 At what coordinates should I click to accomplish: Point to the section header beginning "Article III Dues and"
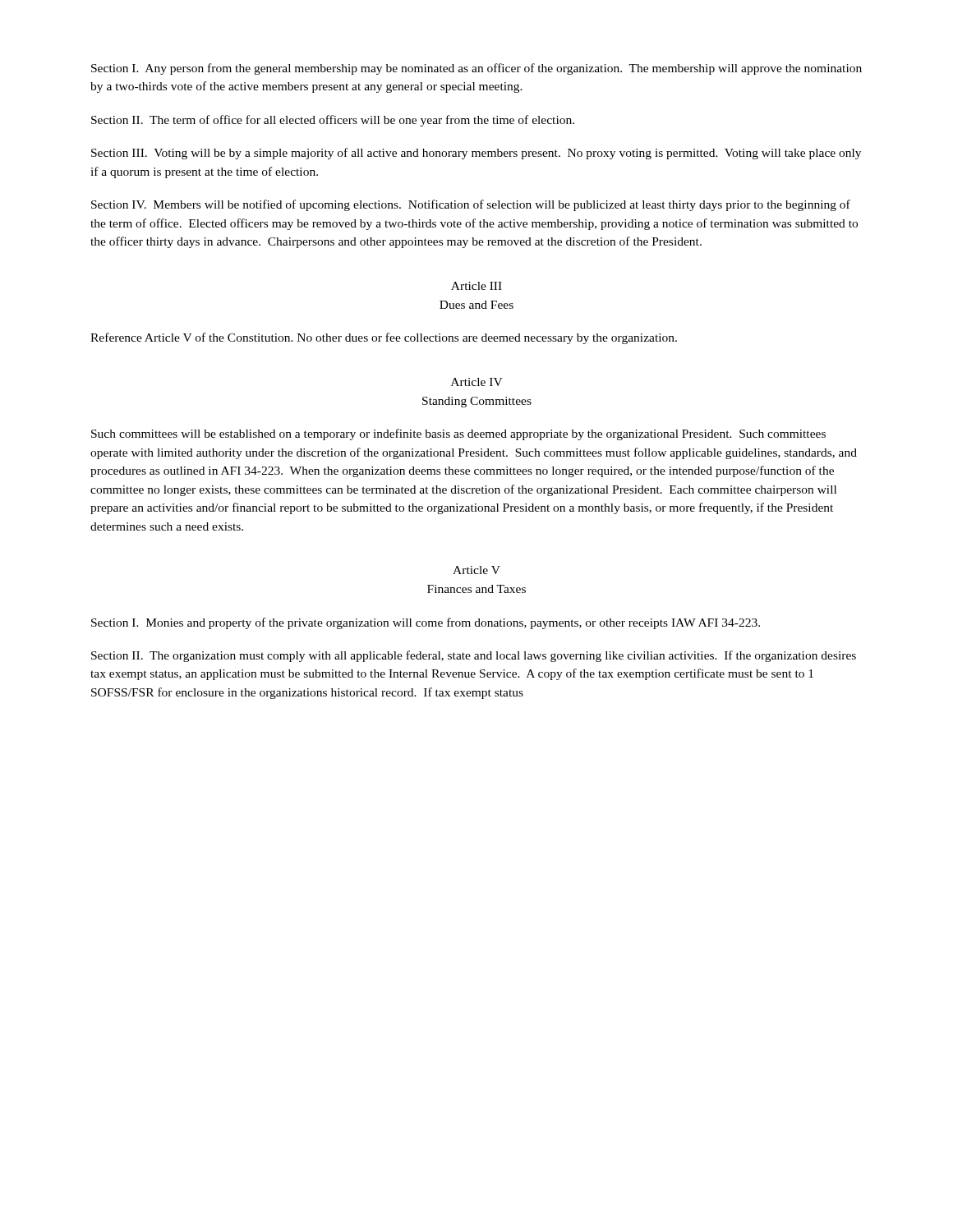(476, 295)
